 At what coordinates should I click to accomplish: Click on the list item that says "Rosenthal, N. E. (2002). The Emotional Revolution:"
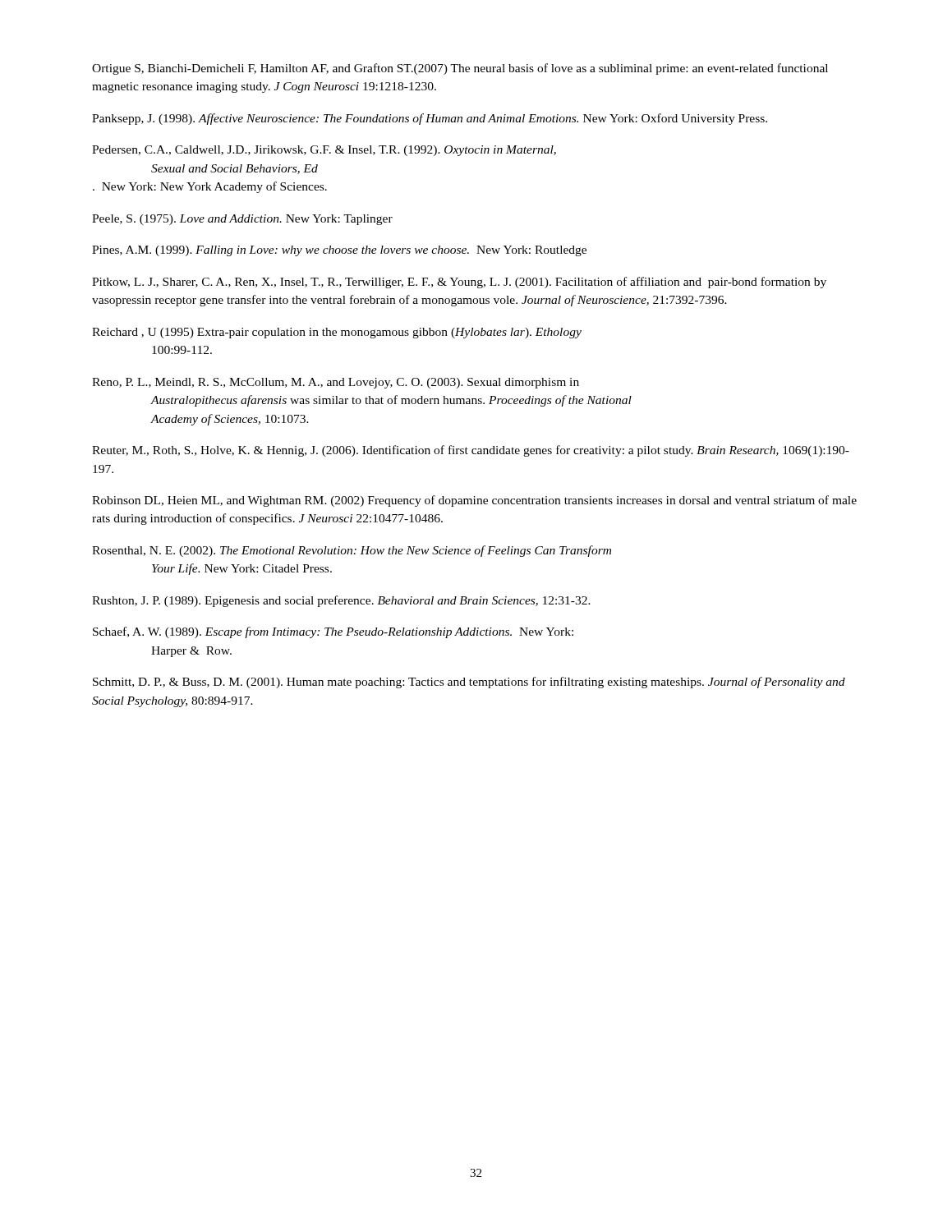(352, 560)
